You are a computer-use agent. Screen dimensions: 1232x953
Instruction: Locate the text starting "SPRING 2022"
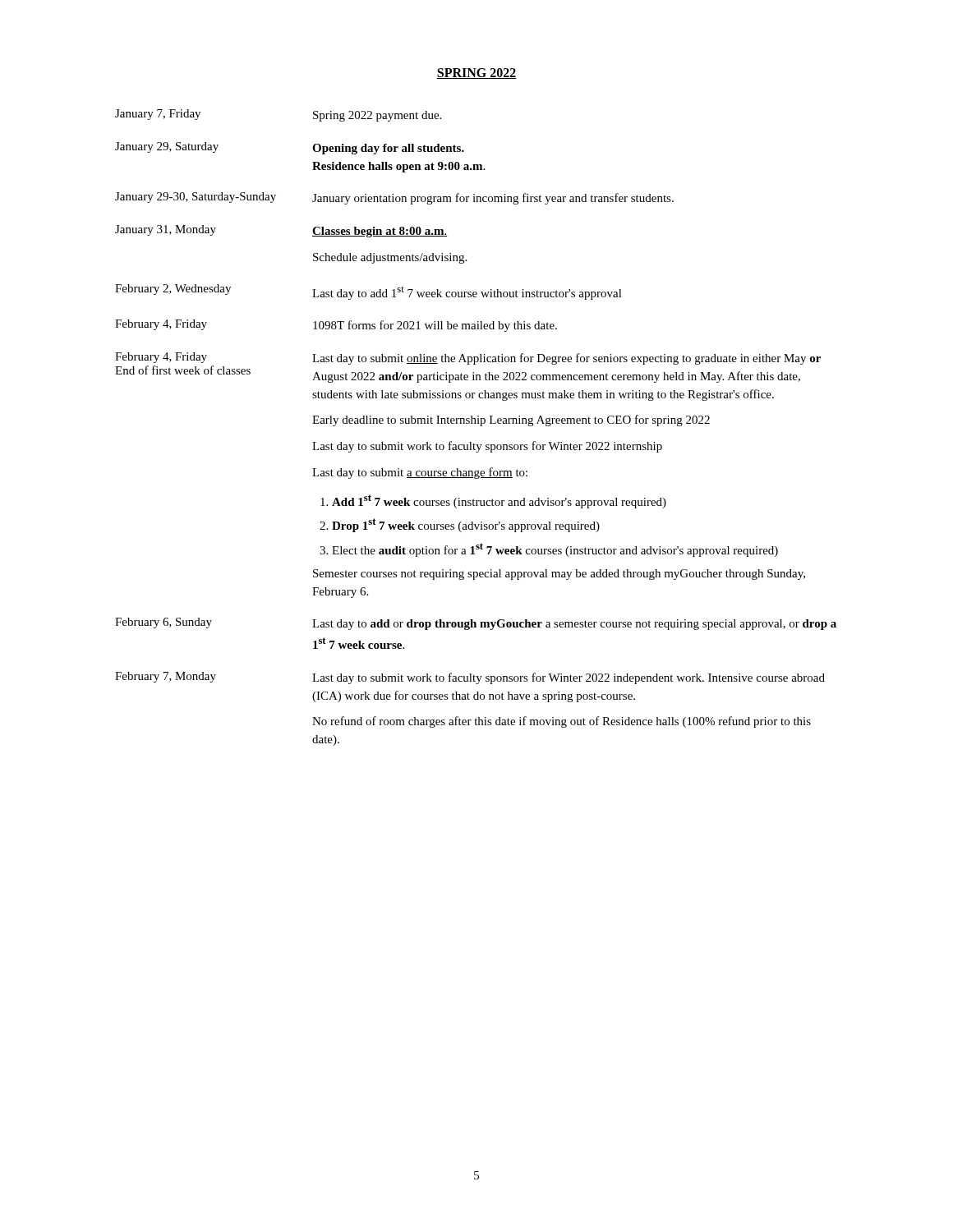pos(476,73)
